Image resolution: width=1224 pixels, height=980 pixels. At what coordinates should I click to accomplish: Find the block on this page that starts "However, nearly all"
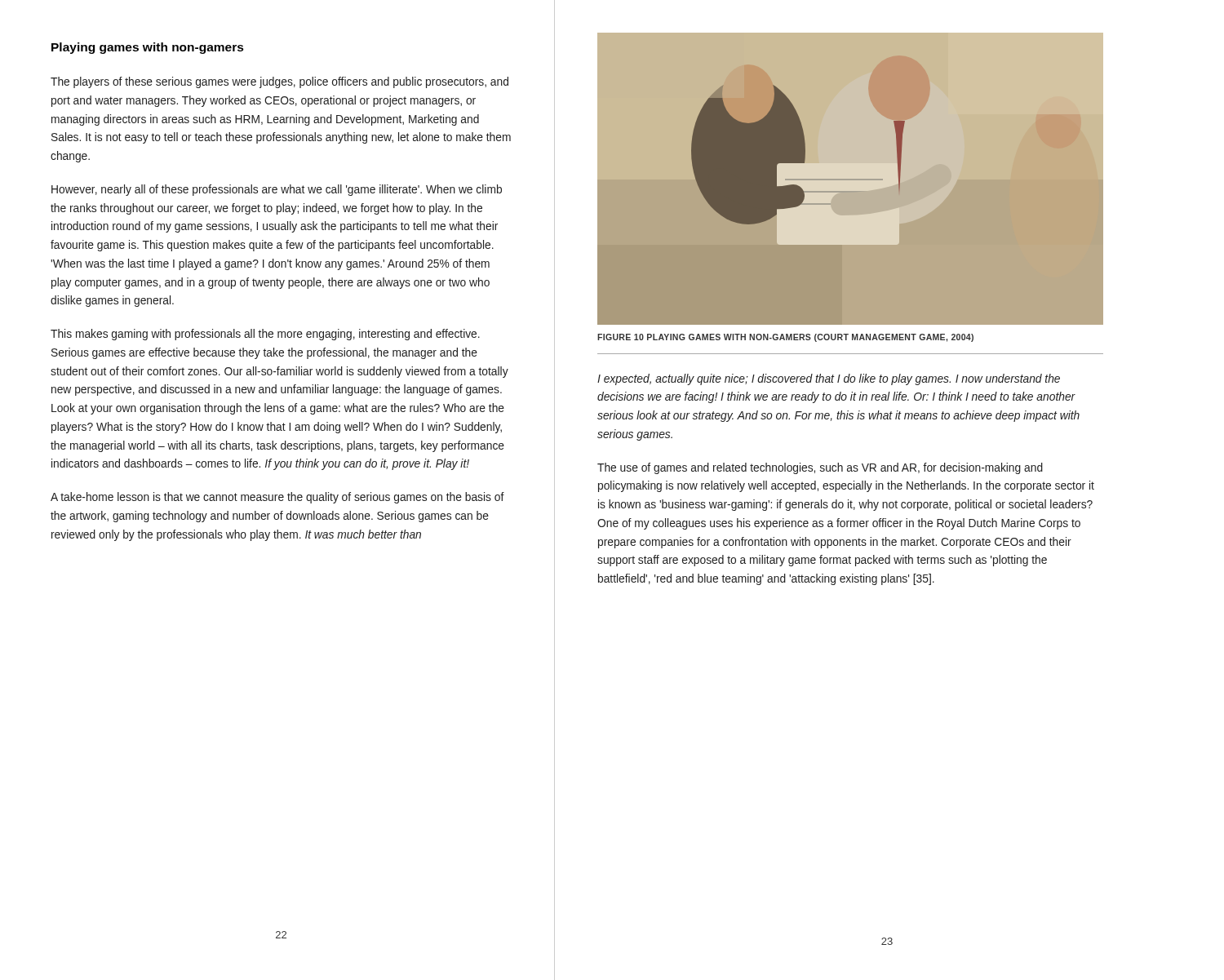coord(276,245)
